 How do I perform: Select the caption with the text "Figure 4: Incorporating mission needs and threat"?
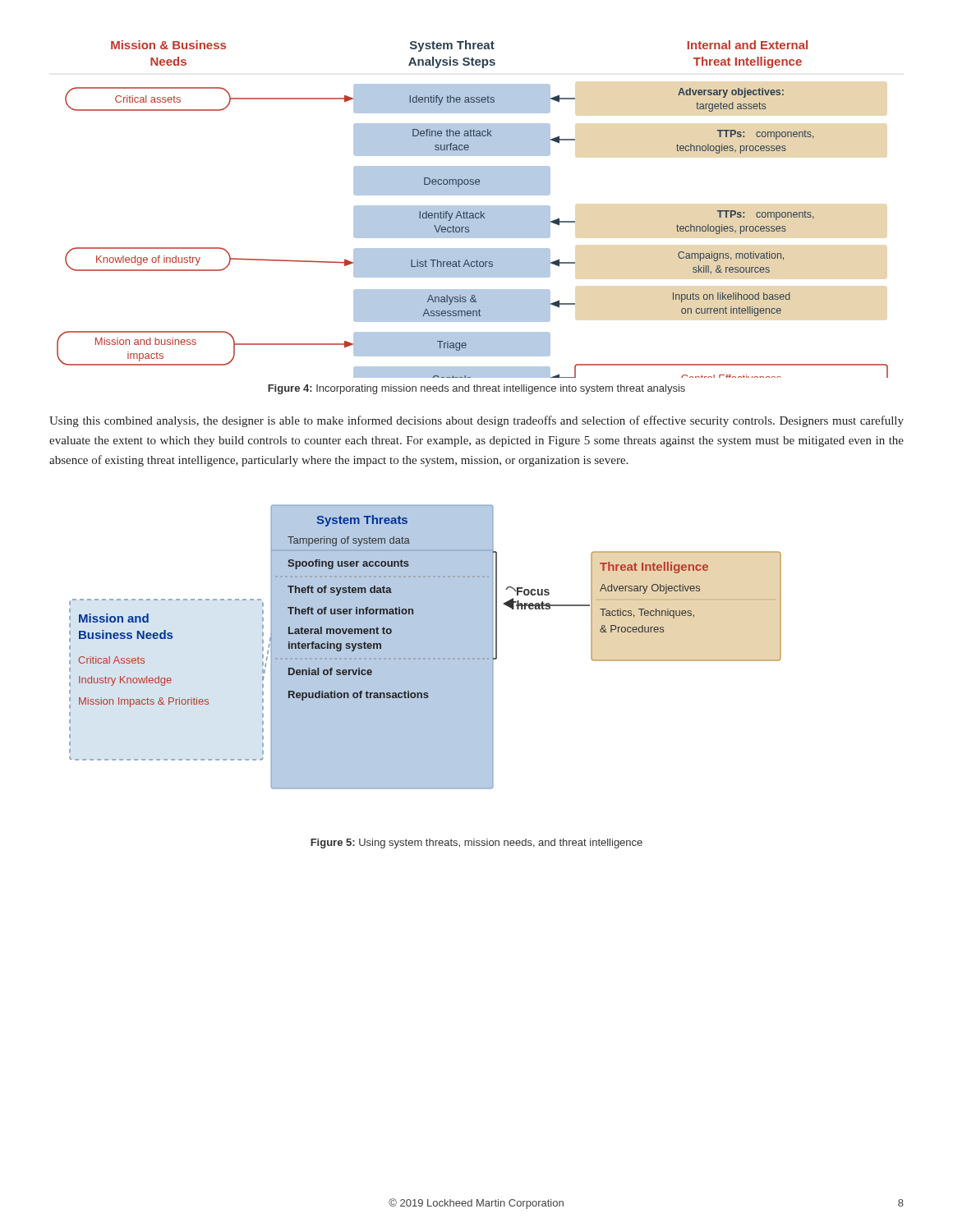click(x=476, y=388)
